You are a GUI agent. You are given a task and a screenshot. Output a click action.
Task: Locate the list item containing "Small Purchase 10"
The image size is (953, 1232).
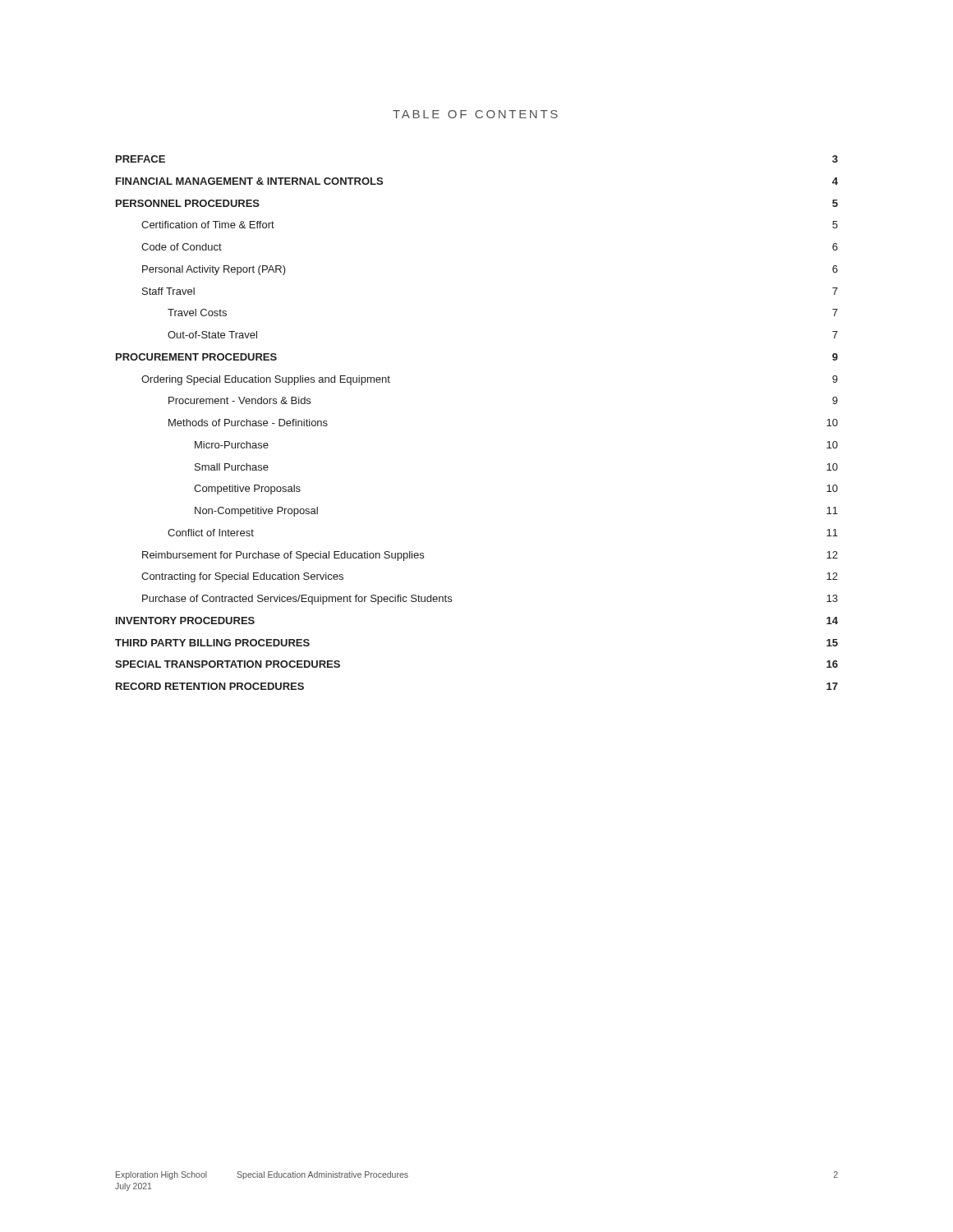click(x=232, y=467)
